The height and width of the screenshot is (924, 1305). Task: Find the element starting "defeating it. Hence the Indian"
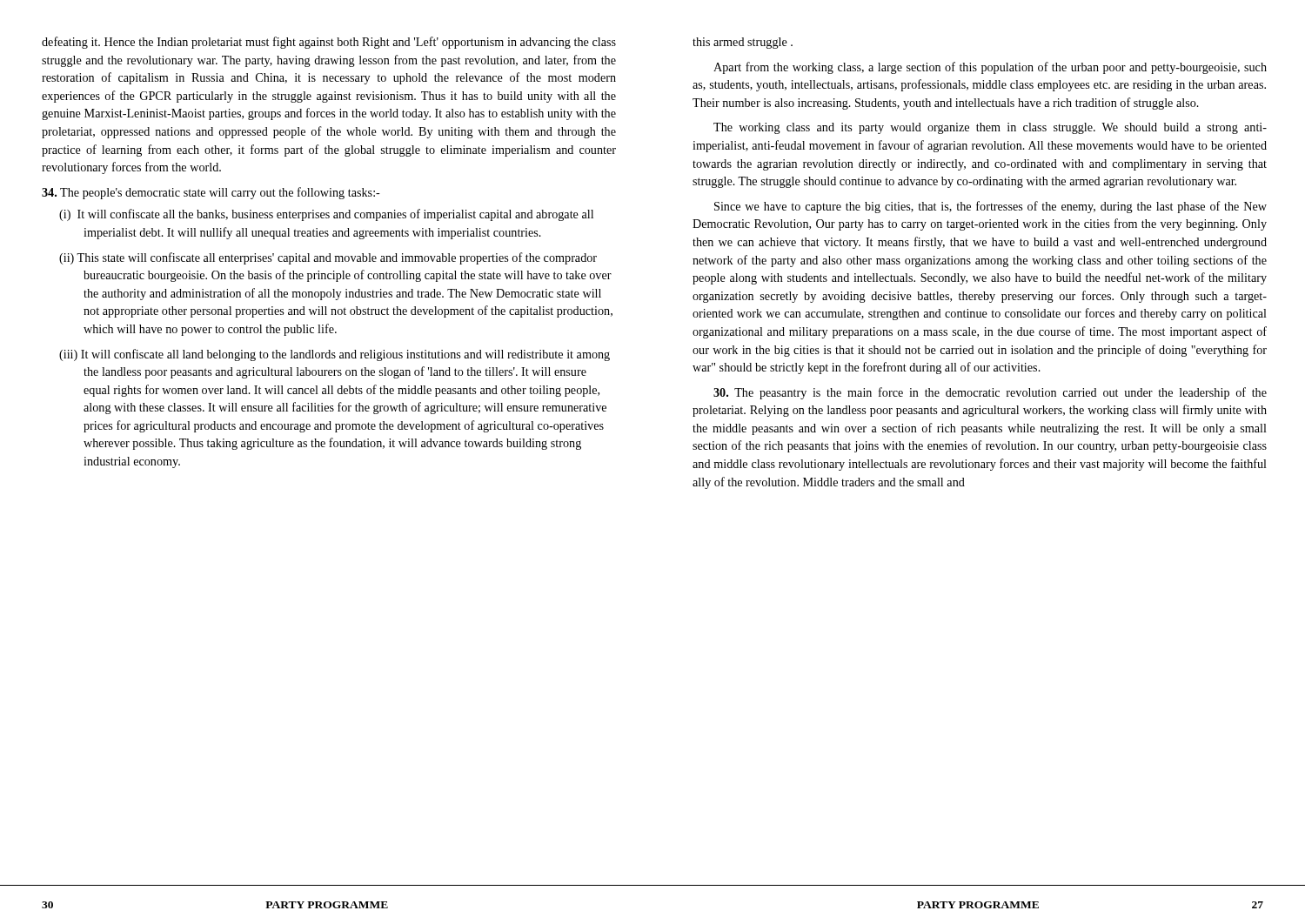tap(329, 105)
